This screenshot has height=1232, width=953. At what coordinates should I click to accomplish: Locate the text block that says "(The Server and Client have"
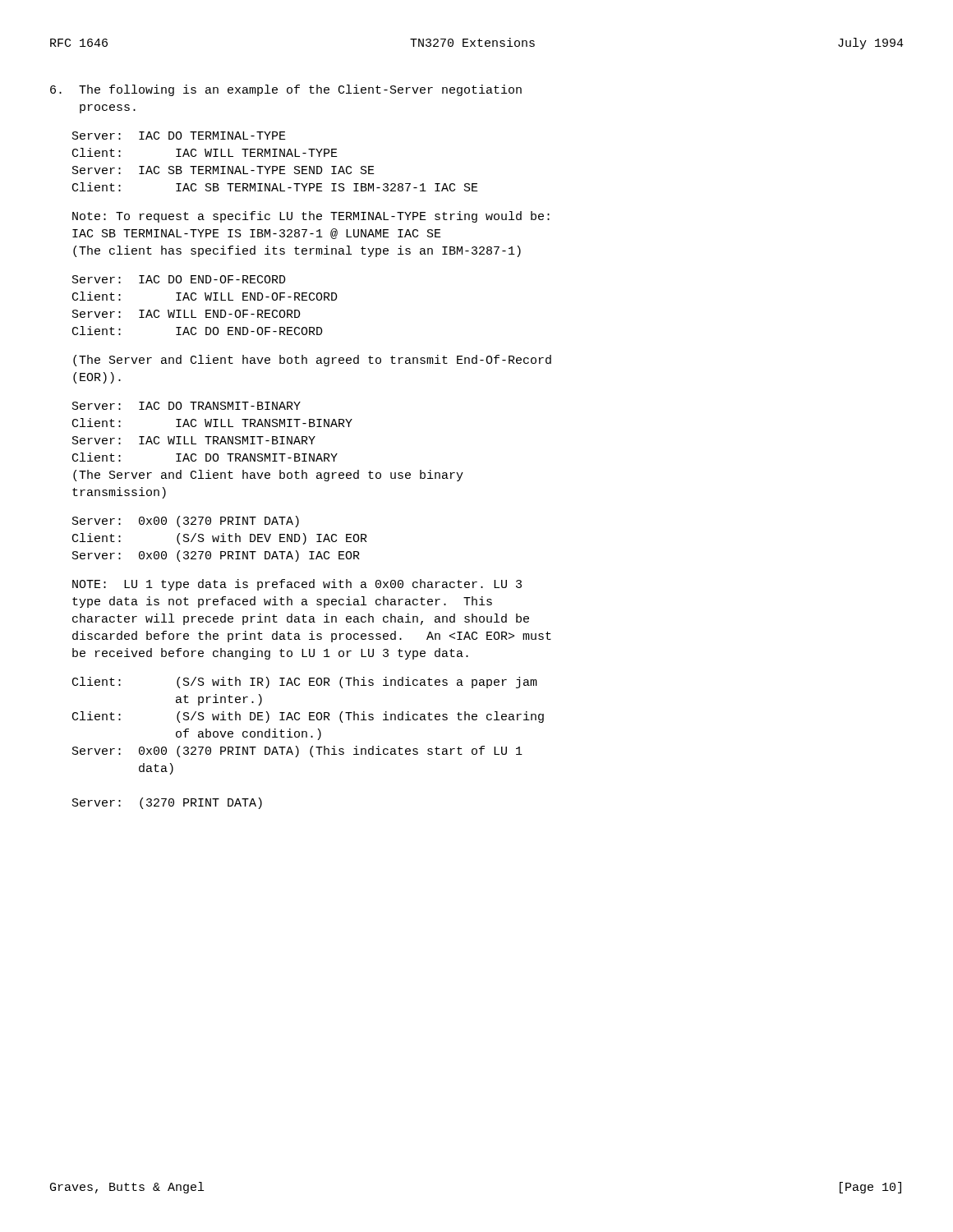(476, 370)
